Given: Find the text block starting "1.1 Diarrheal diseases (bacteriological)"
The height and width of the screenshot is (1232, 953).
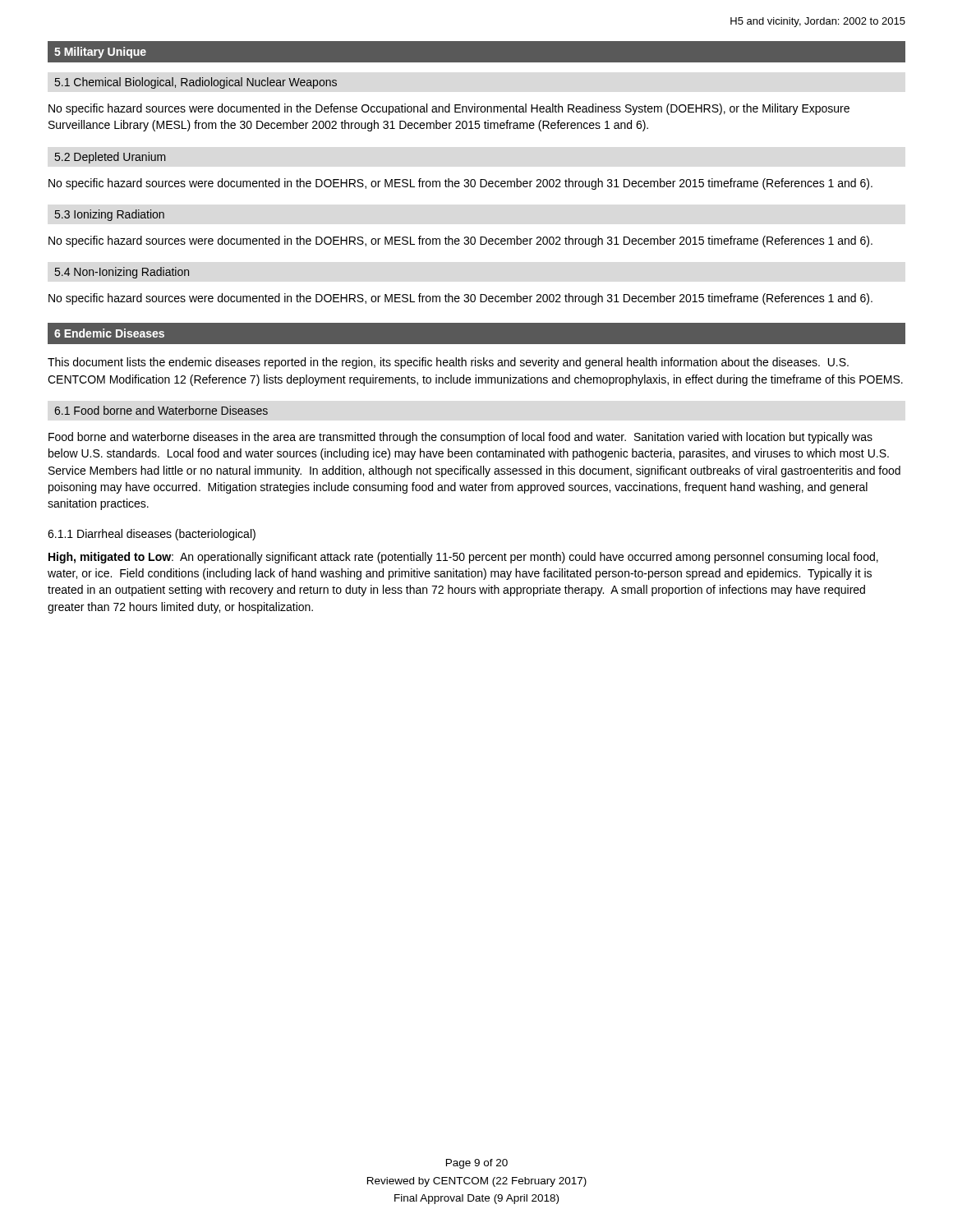Looking at the screenshot, I should 152,534.
